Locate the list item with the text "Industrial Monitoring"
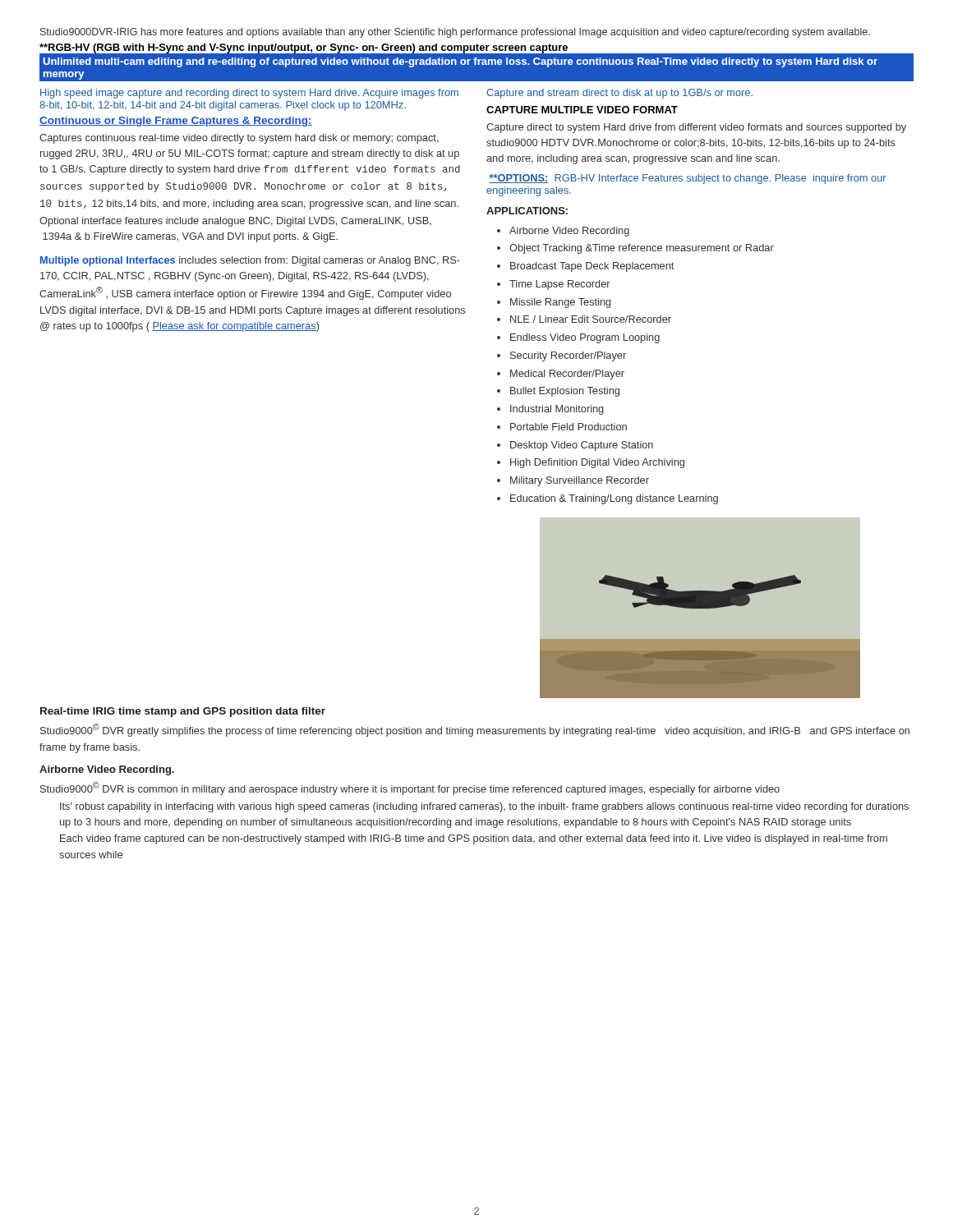The height and width of the screenshot is (1232, 953). tap(557, 409)
